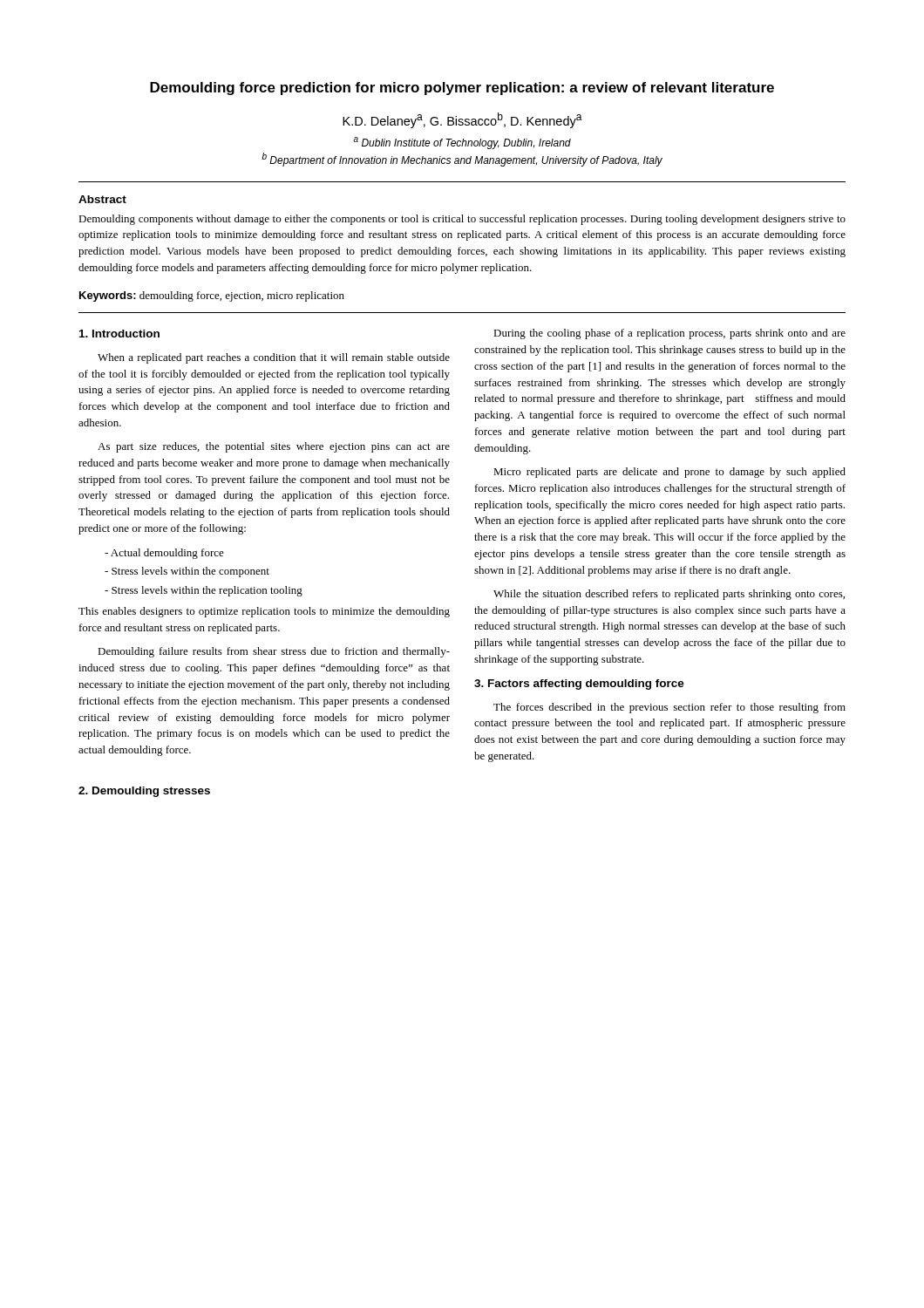
Task: Where is the passage that starts "As part size reduces, the potential sites"?
Action: (264, 487)
